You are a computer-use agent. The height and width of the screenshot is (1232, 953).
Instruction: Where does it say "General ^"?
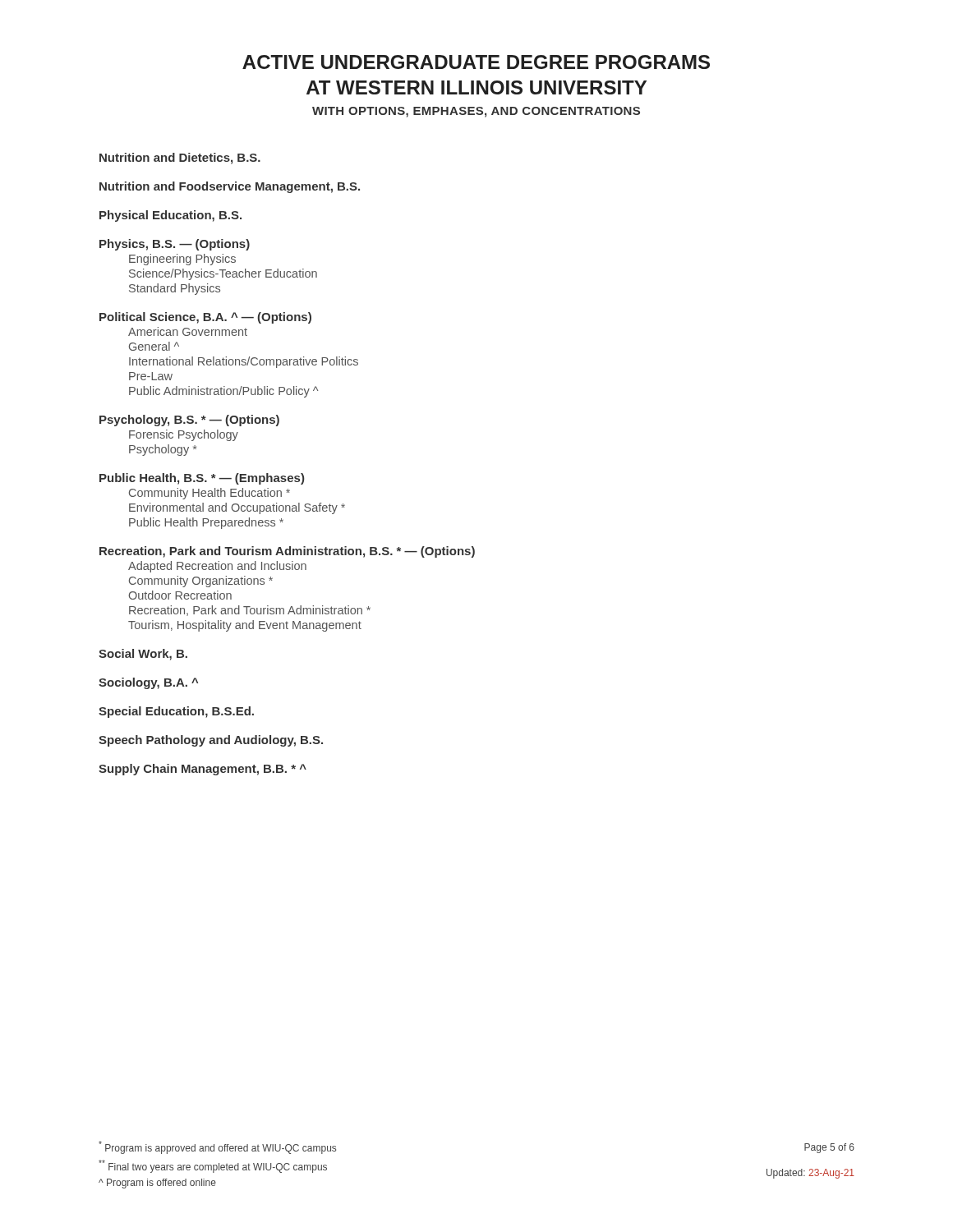(154, 347)
